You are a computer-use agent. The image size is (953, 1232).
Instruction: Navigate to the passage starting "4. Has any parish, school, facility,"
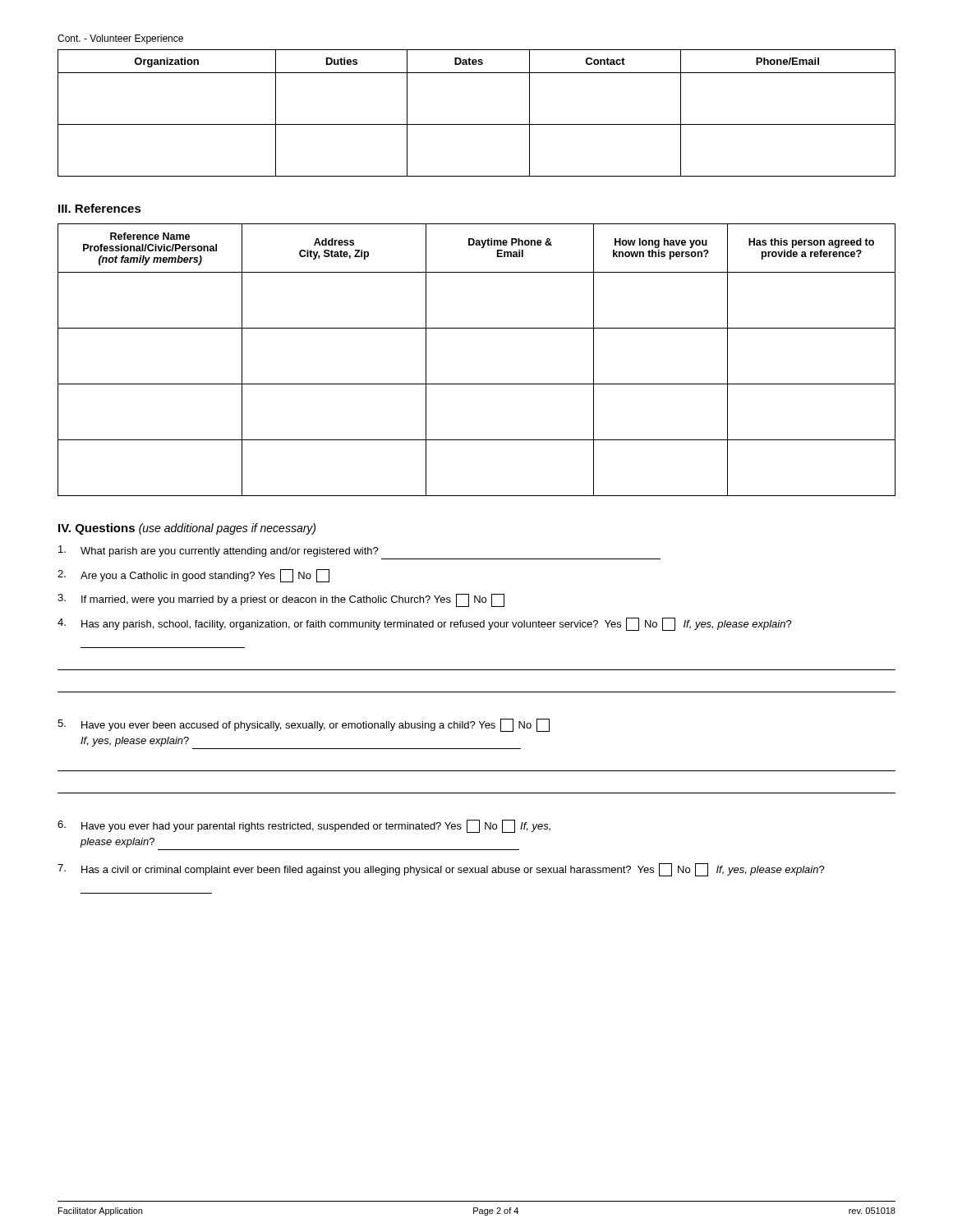pos(425,624)
